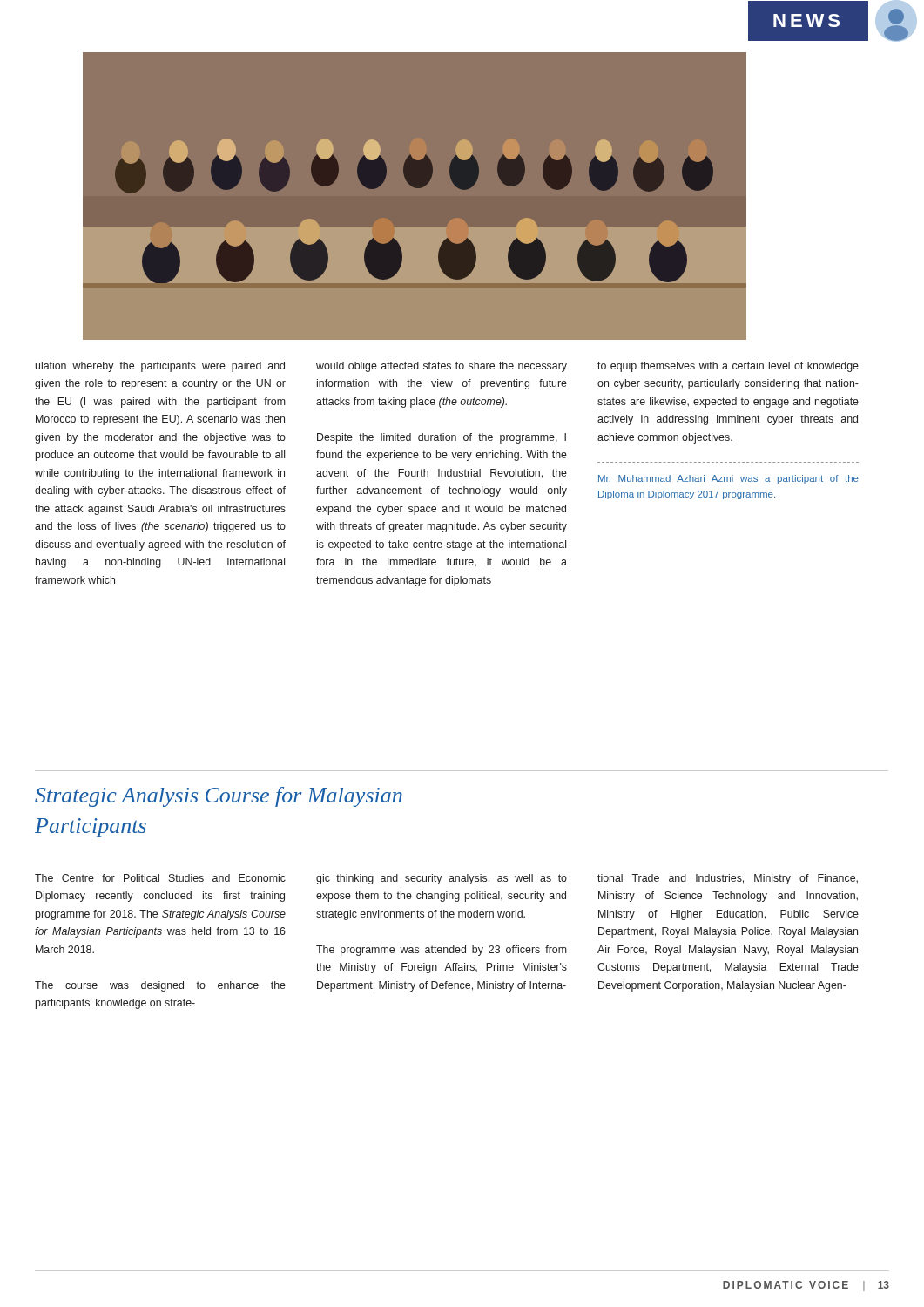This screenshot has width=924, height=1307.
Task: Locate the photo
Action: click(x=415, y=196)
